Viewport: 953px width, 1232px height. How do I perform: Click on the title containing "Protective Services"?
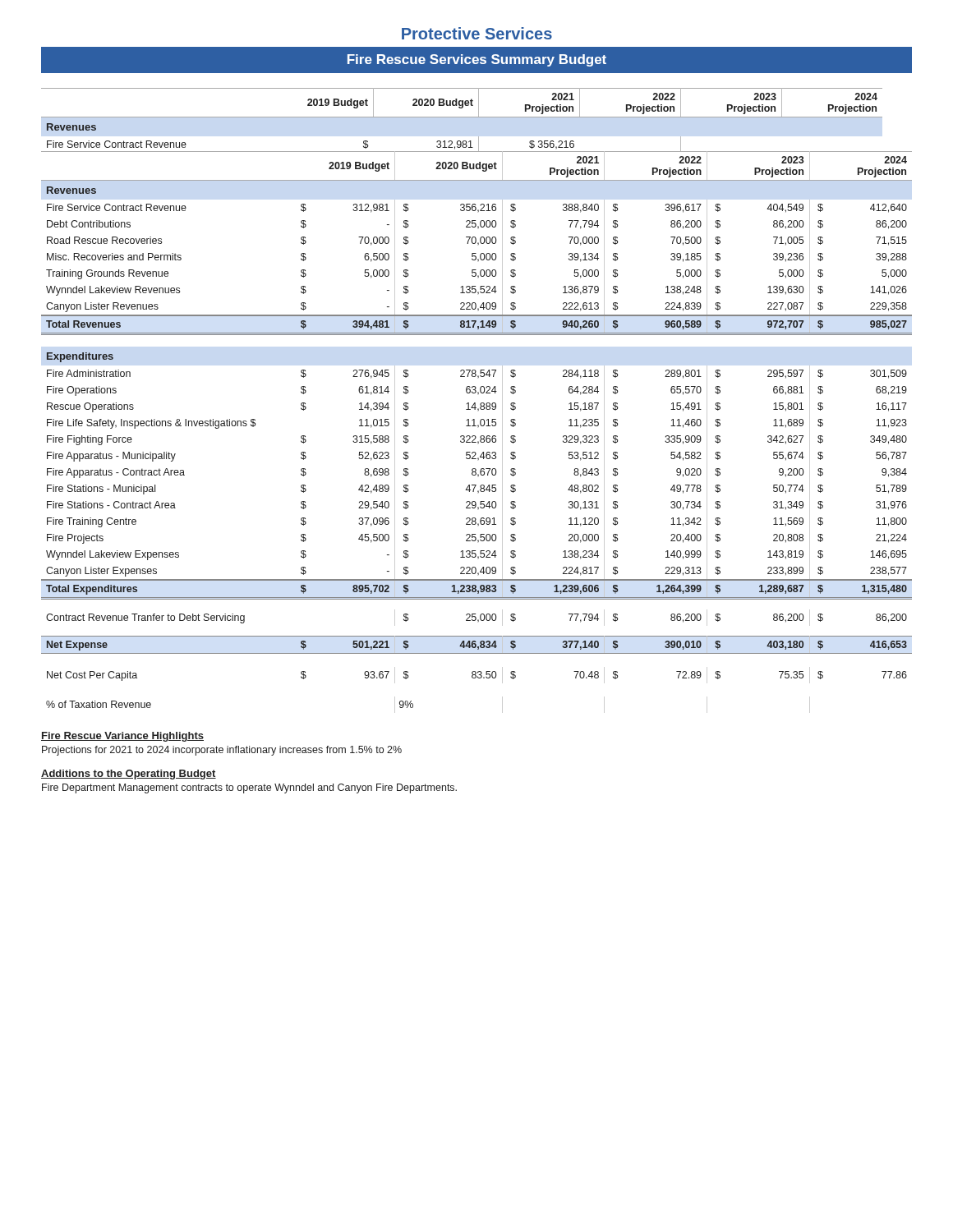click(x=476, y=34)
